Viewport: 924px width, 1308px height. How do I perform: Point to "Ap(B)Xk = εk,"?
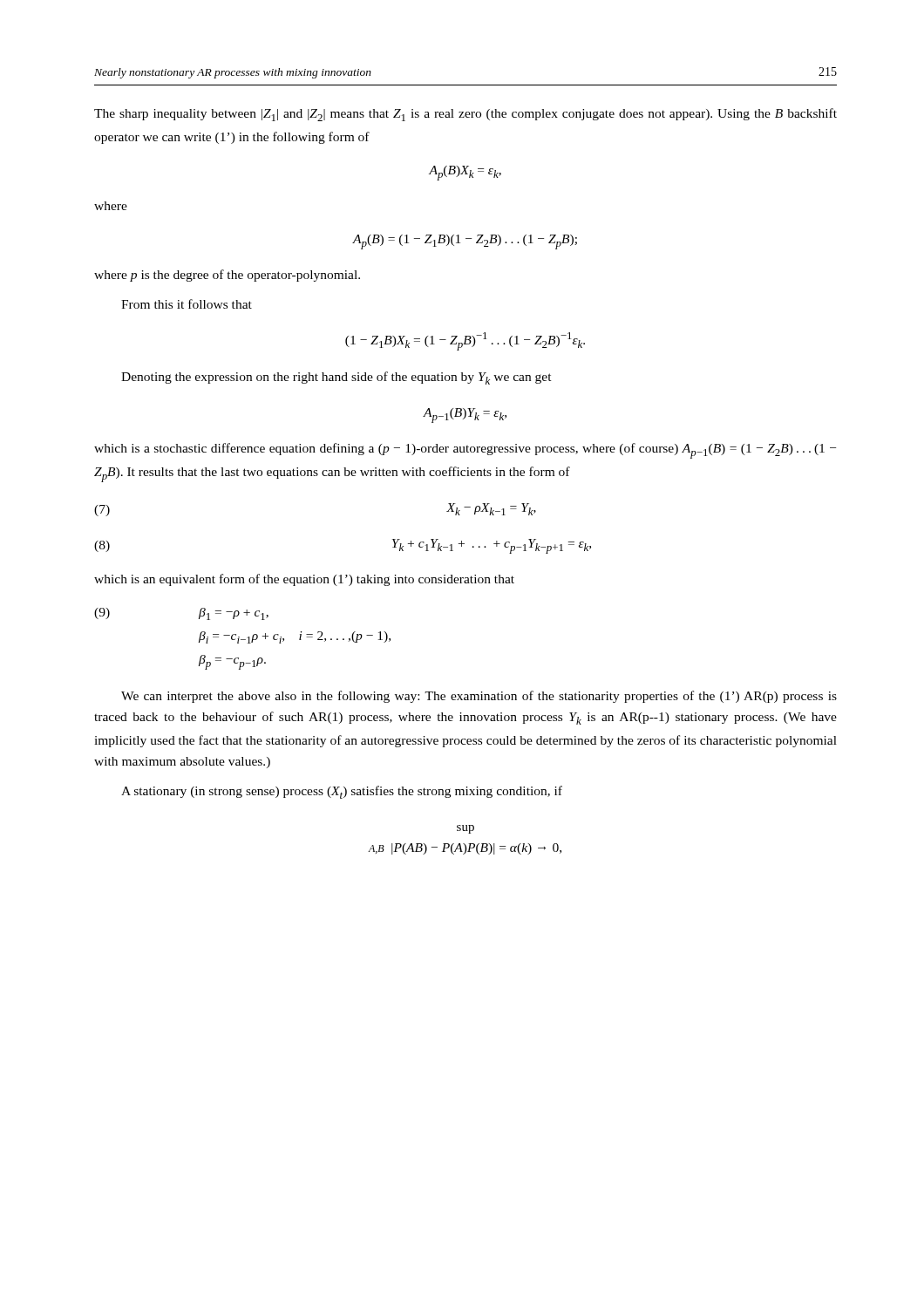pyautogui.click(x=466, y=171)
